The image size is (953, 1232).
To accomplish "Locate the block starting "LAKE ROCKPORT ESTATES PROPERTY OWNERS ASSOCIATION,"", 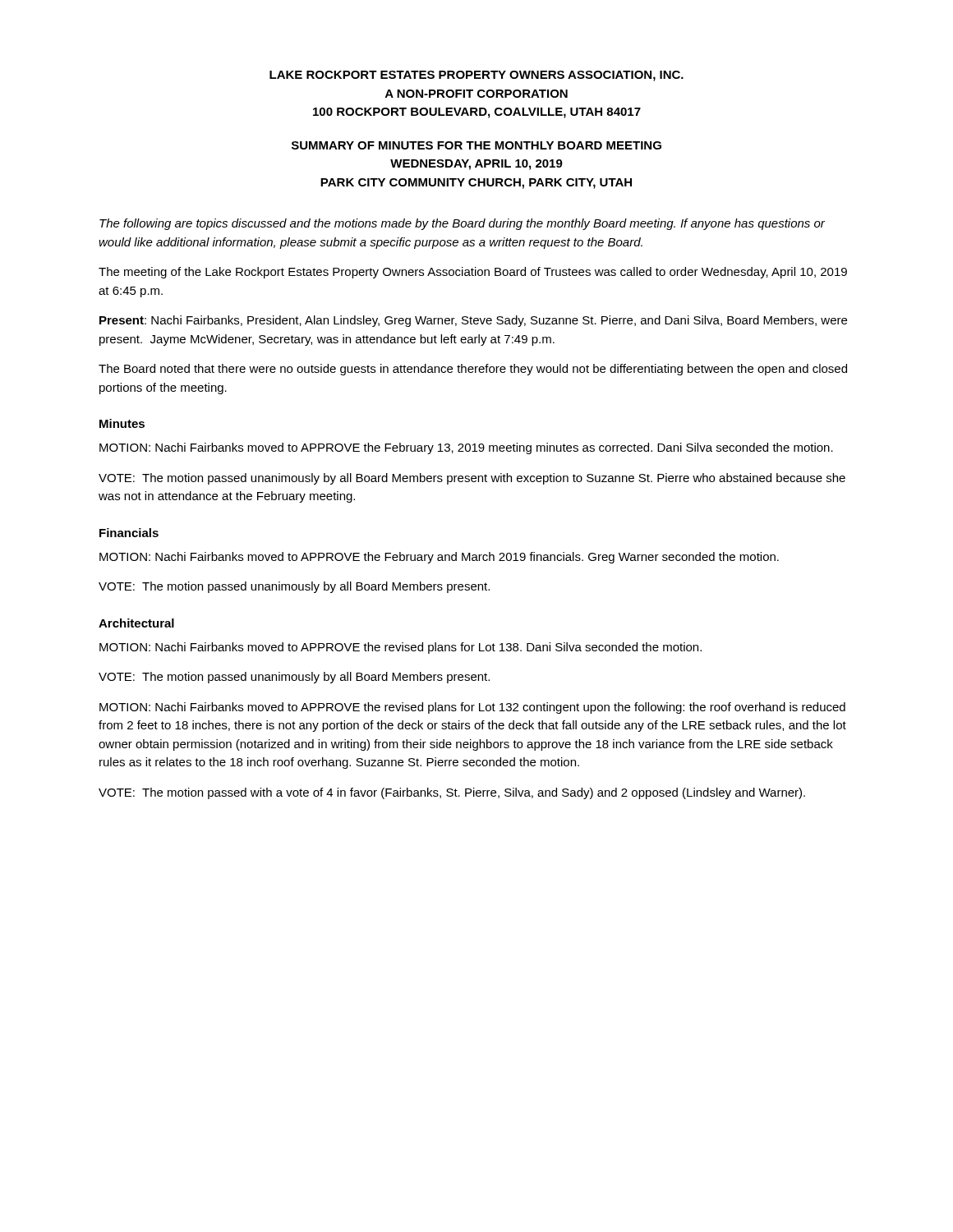I will coord(476,93).
